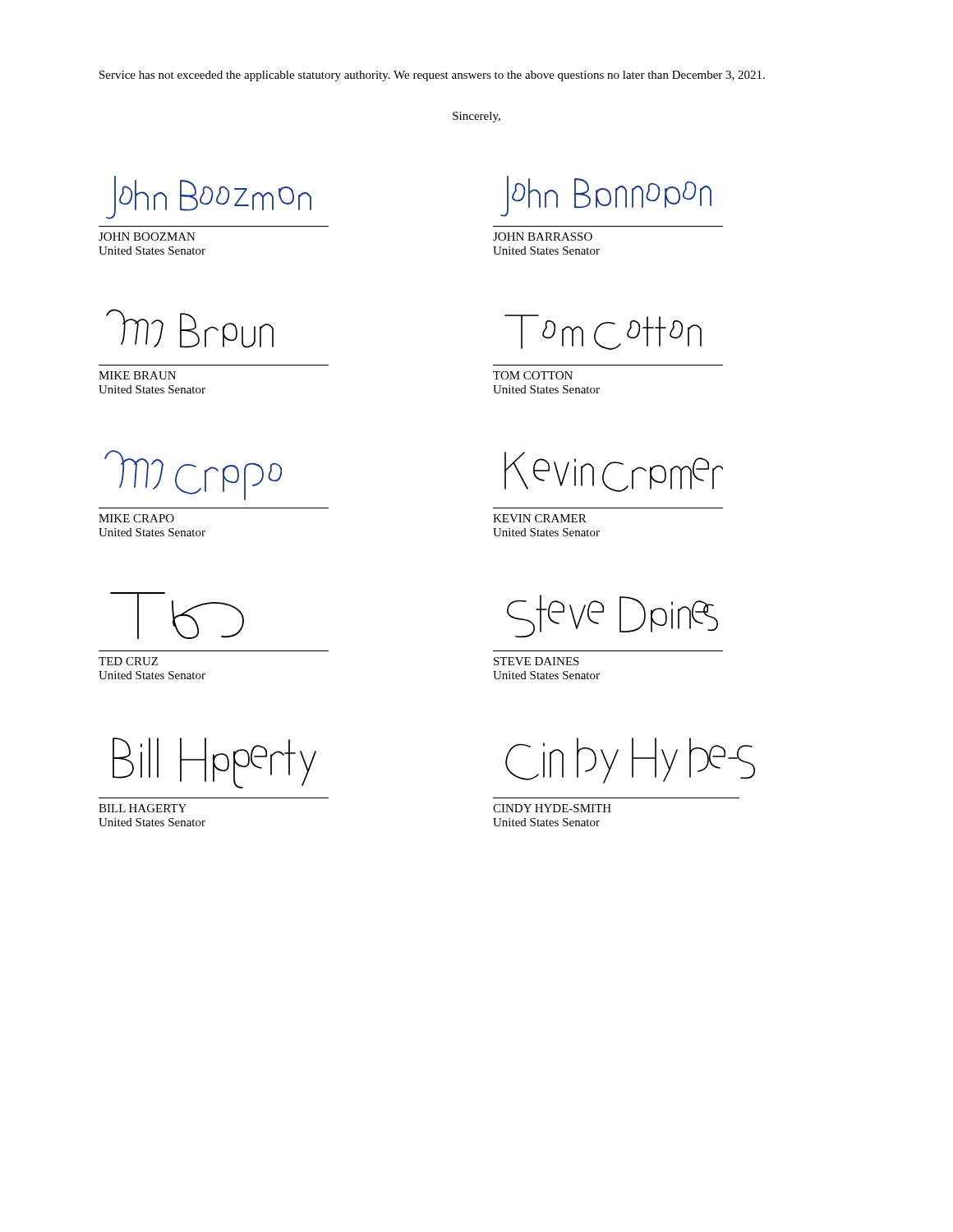Click on the text containing "CINDY HYDE-SMITH United States Senator"
Viewport: 953px width, 1232px height.
552,808
